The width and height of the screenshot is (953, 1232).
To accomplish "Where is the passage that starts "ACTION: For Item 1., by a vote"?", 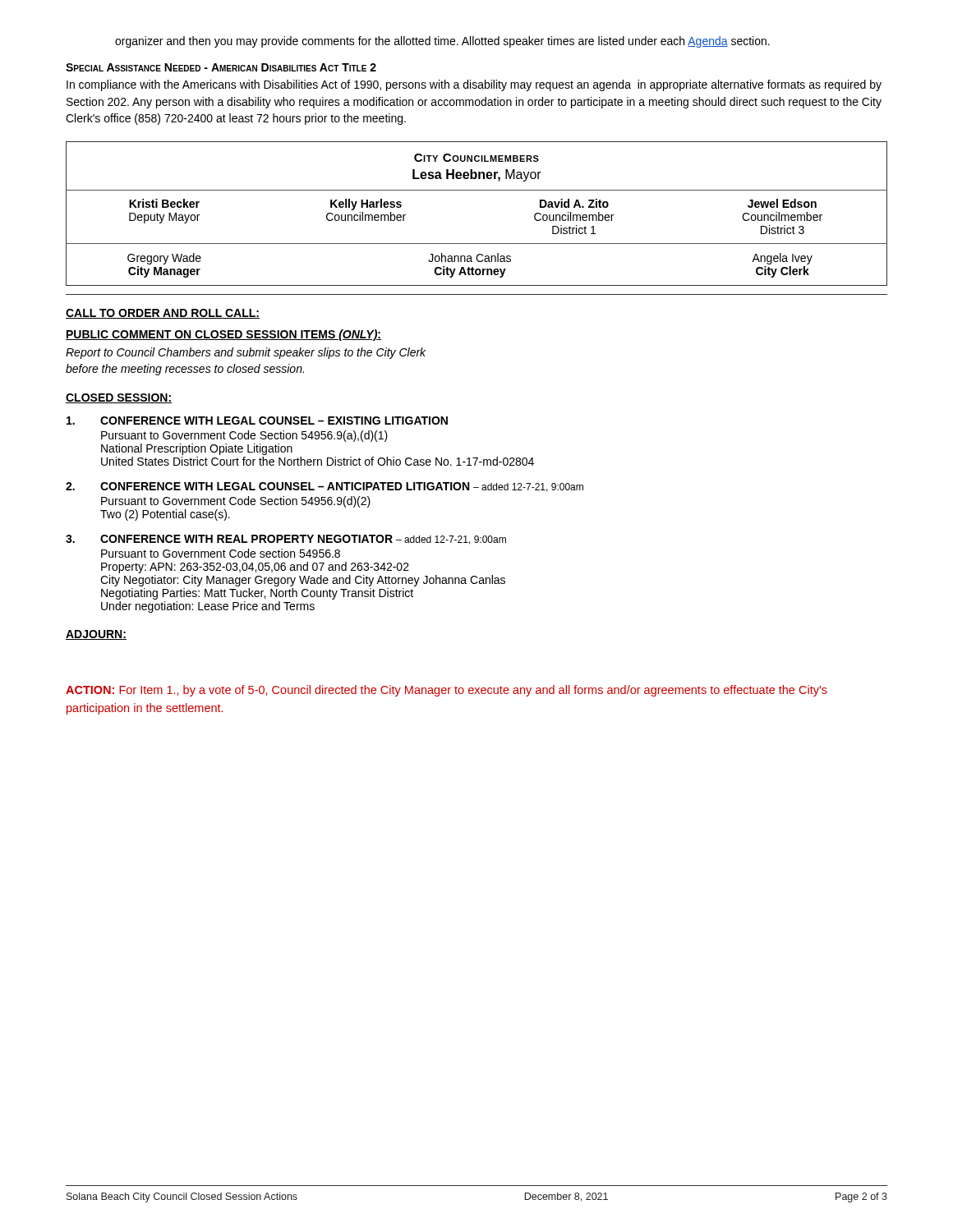I will (x=446, y=699).
